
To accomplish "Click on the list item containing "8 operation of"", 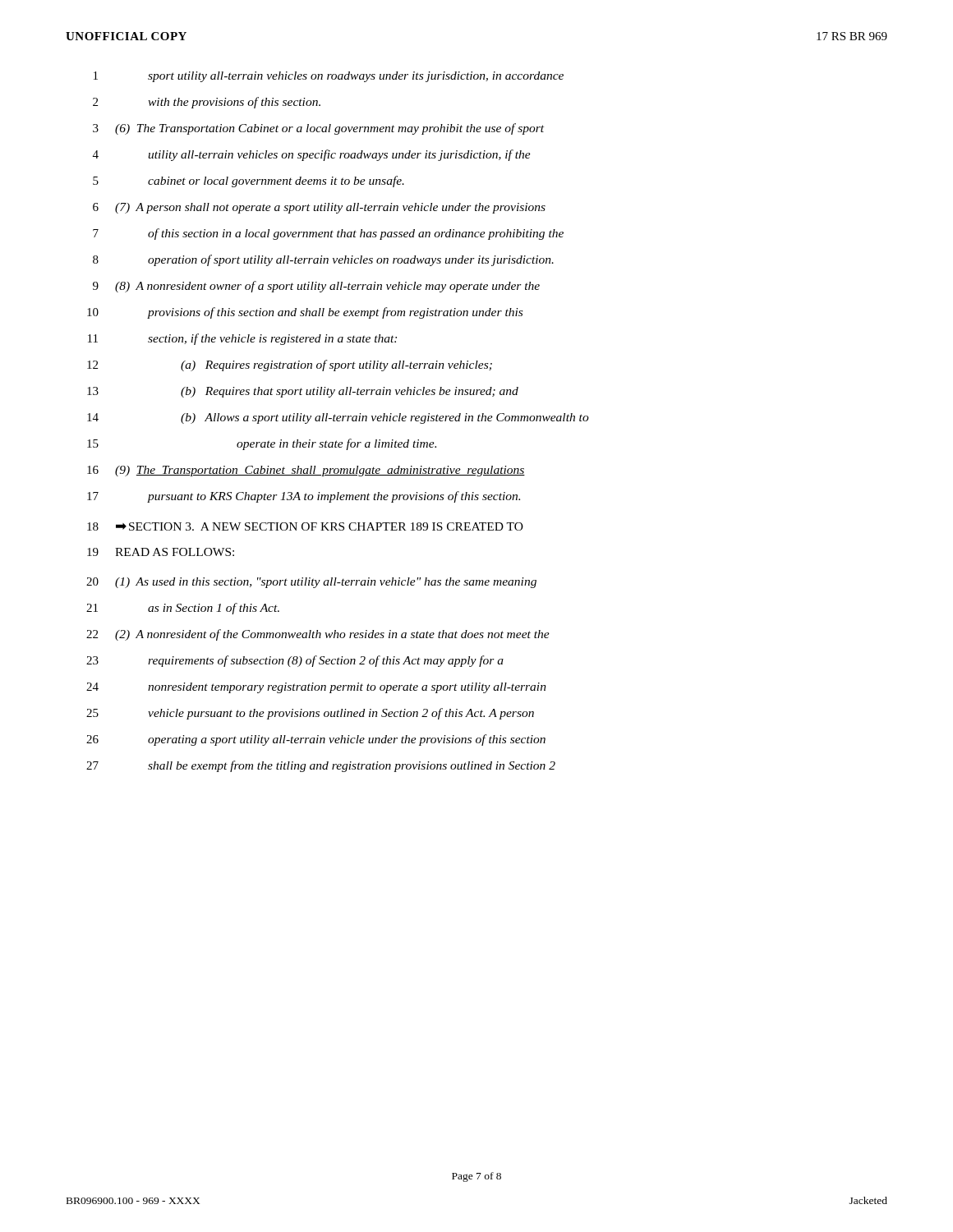I will click(476, 260).
